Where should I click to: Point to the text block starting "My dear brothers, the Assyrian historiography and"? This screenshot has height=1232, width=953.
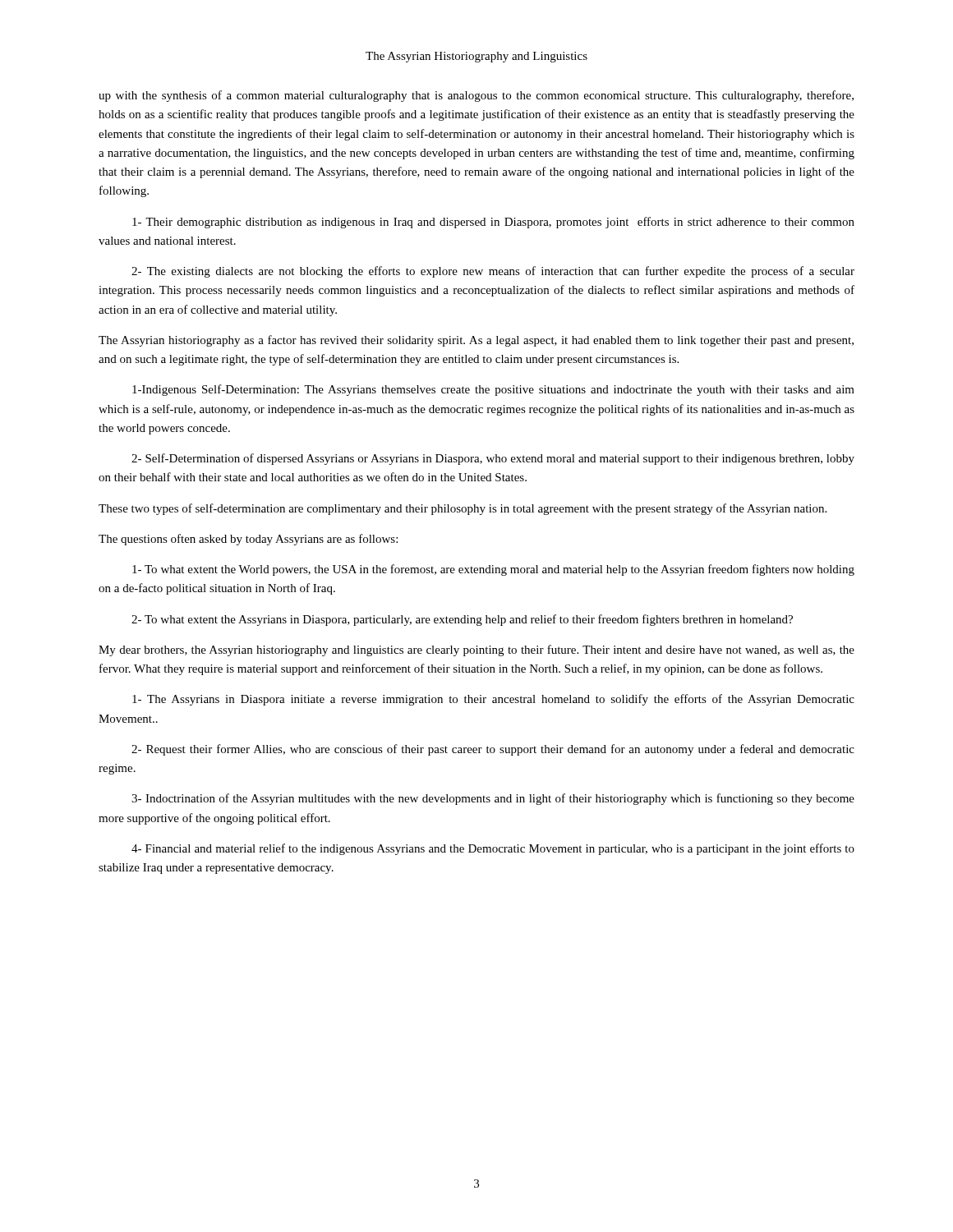tap(476, 659)
